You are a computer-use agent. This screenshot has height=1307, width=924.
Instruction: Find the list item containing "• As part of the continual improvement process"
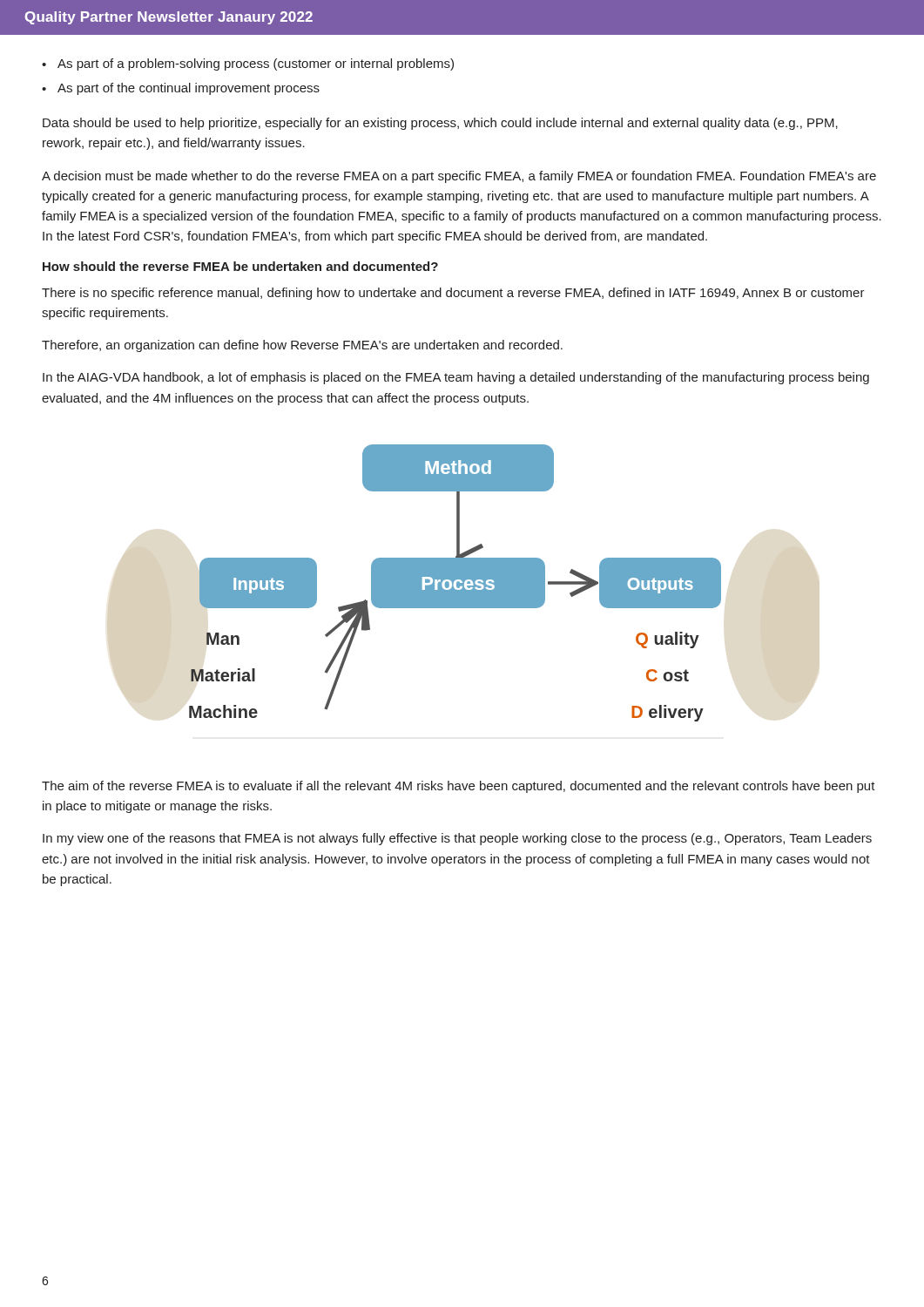pos(181,88)
